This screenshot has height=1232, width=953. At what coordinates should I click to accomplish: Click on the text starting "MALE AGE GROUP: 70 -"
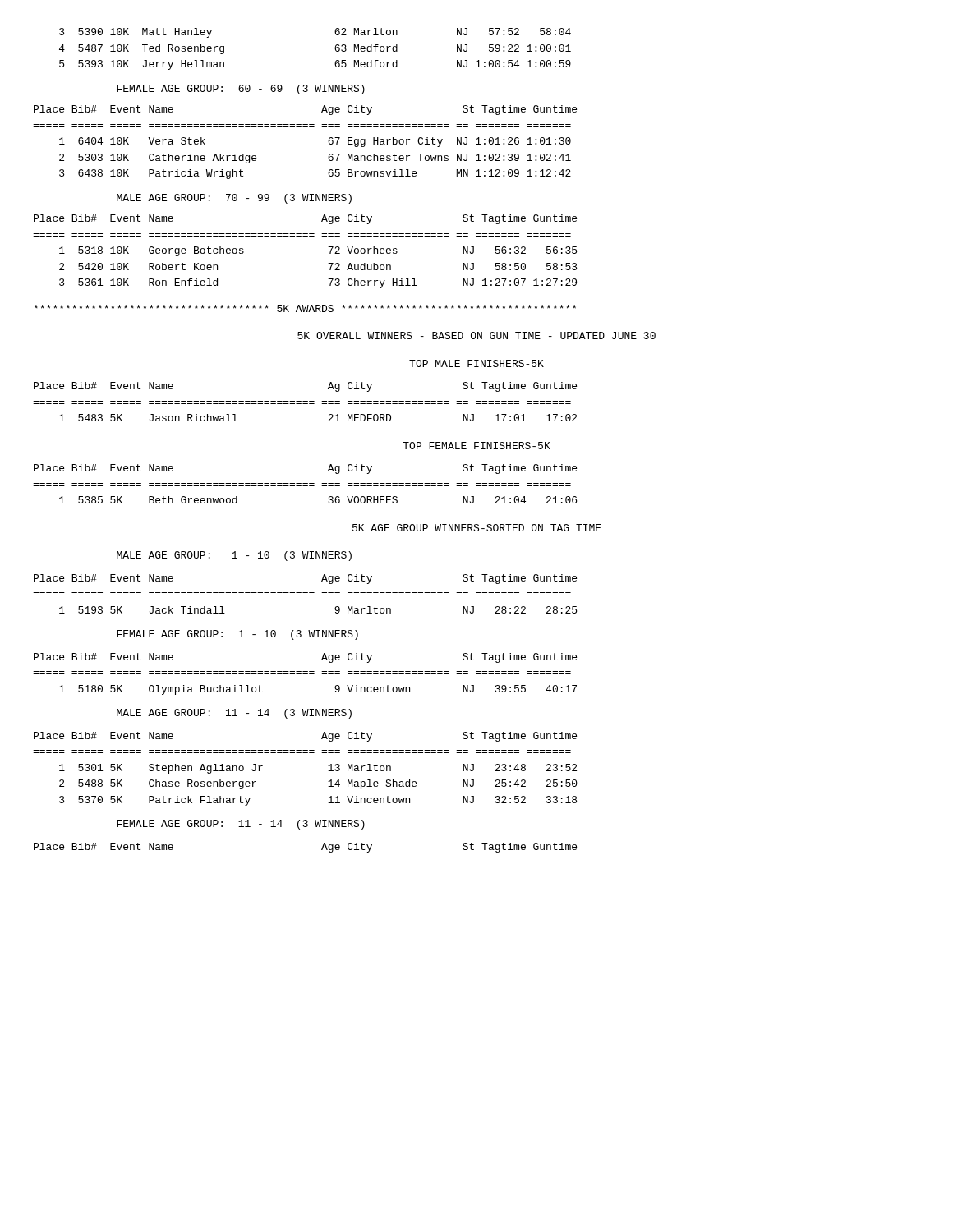point(193,198)
